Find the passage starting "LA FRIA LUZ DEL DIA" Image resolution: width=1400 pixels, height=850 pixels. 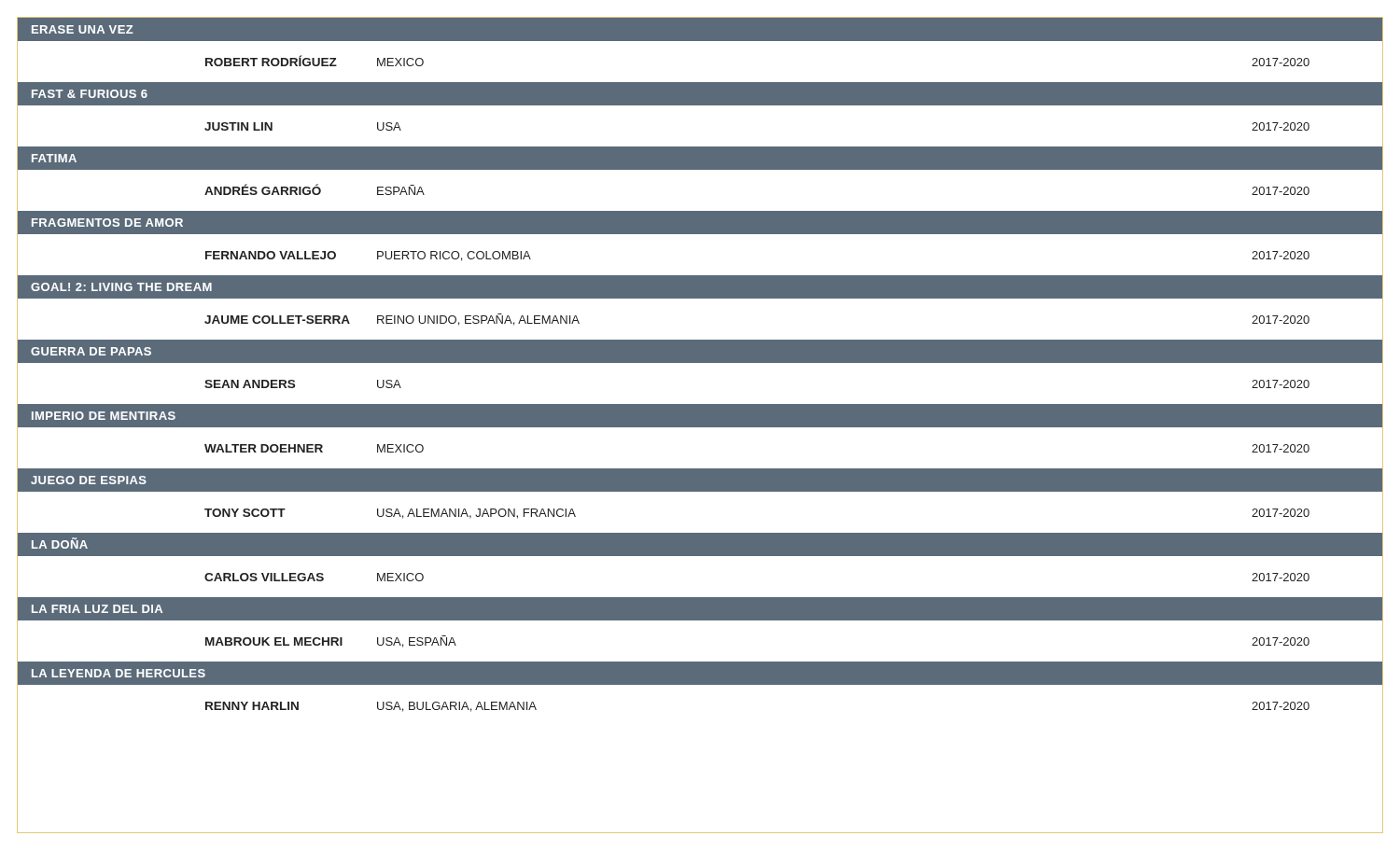click(97, 609)
